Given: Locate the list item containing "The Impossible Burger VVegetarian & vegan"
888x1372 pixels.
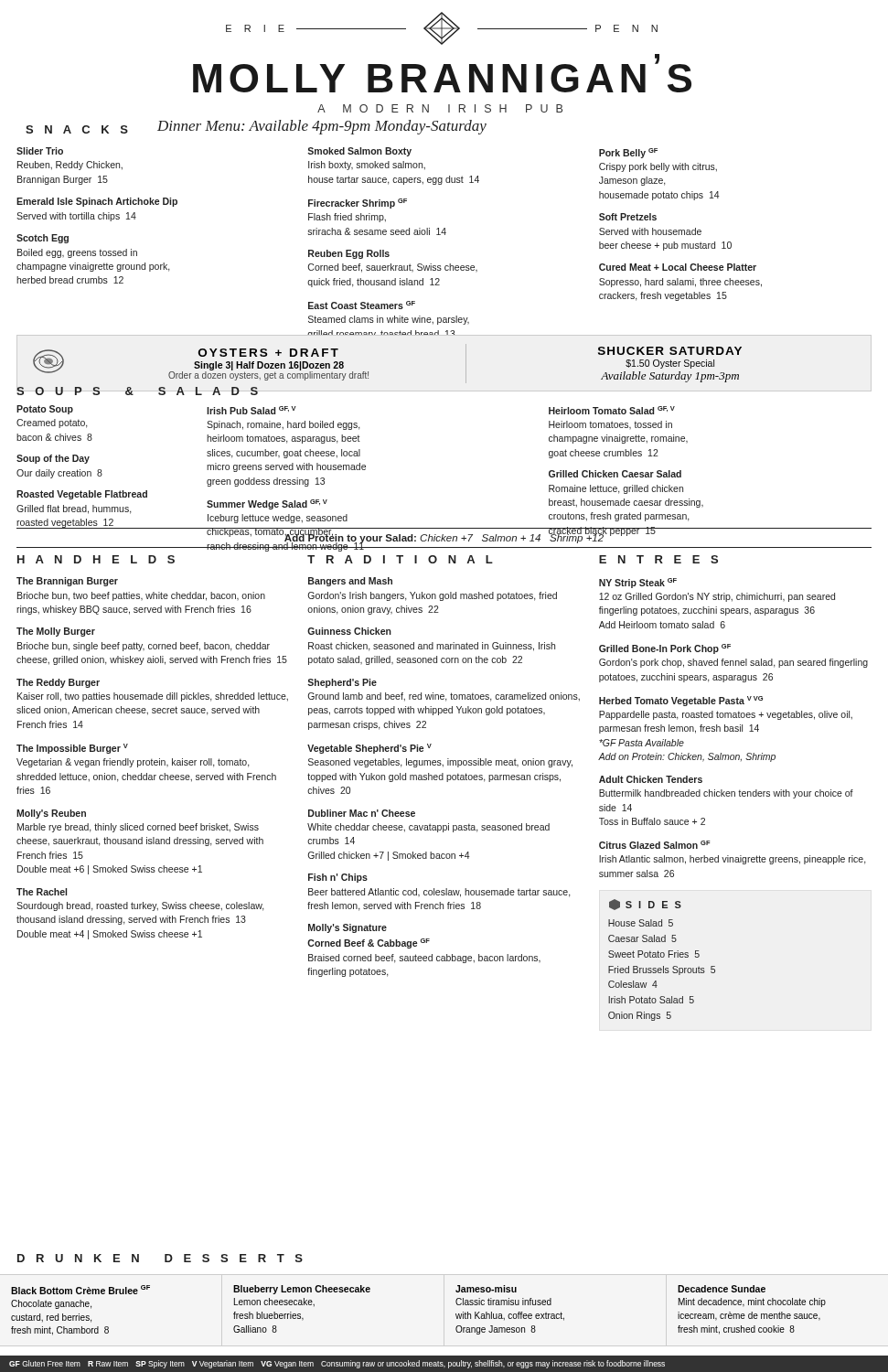Looking at the screenshot, I should pos(146,769).
